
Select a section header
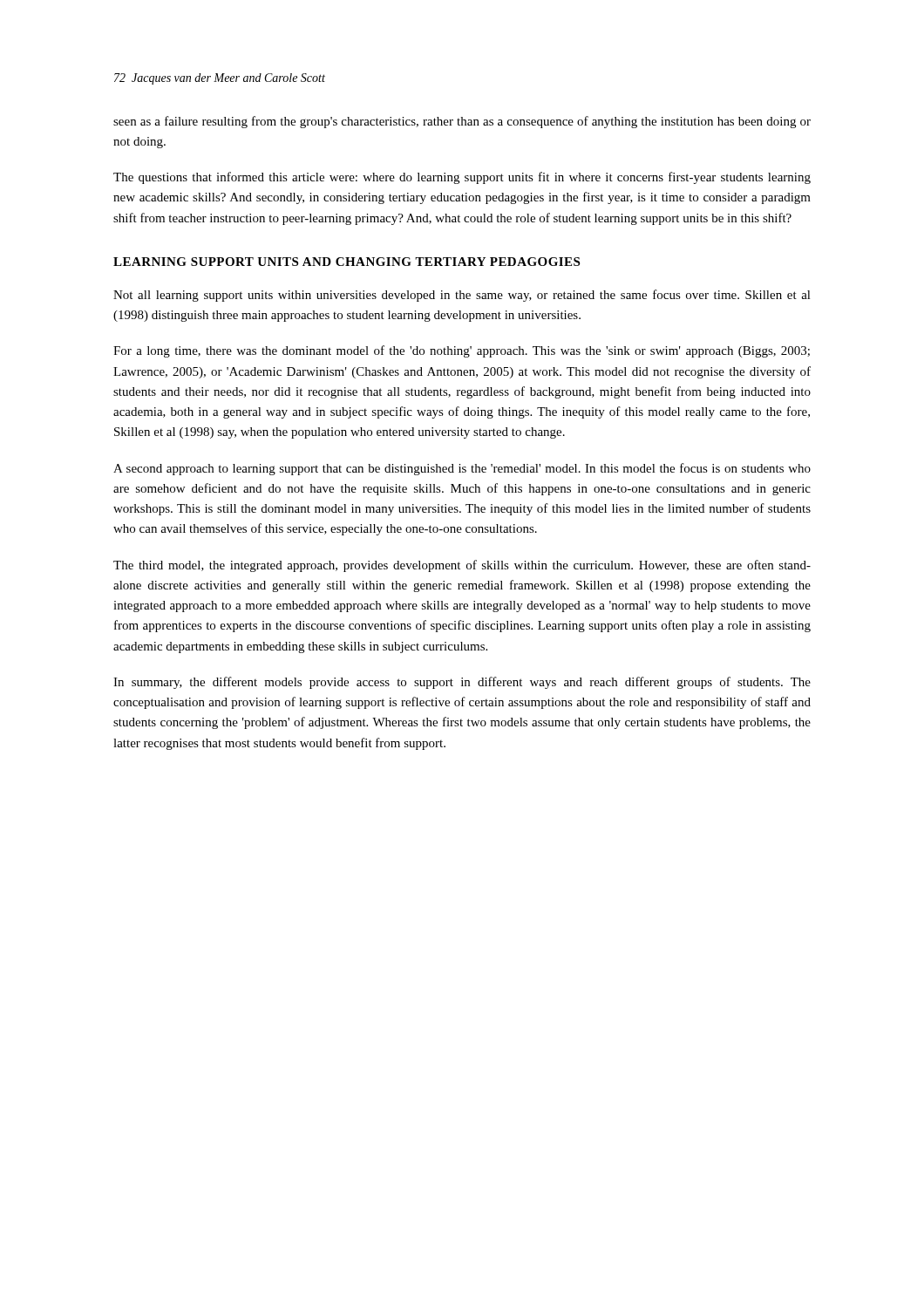[x=347, y=261]
